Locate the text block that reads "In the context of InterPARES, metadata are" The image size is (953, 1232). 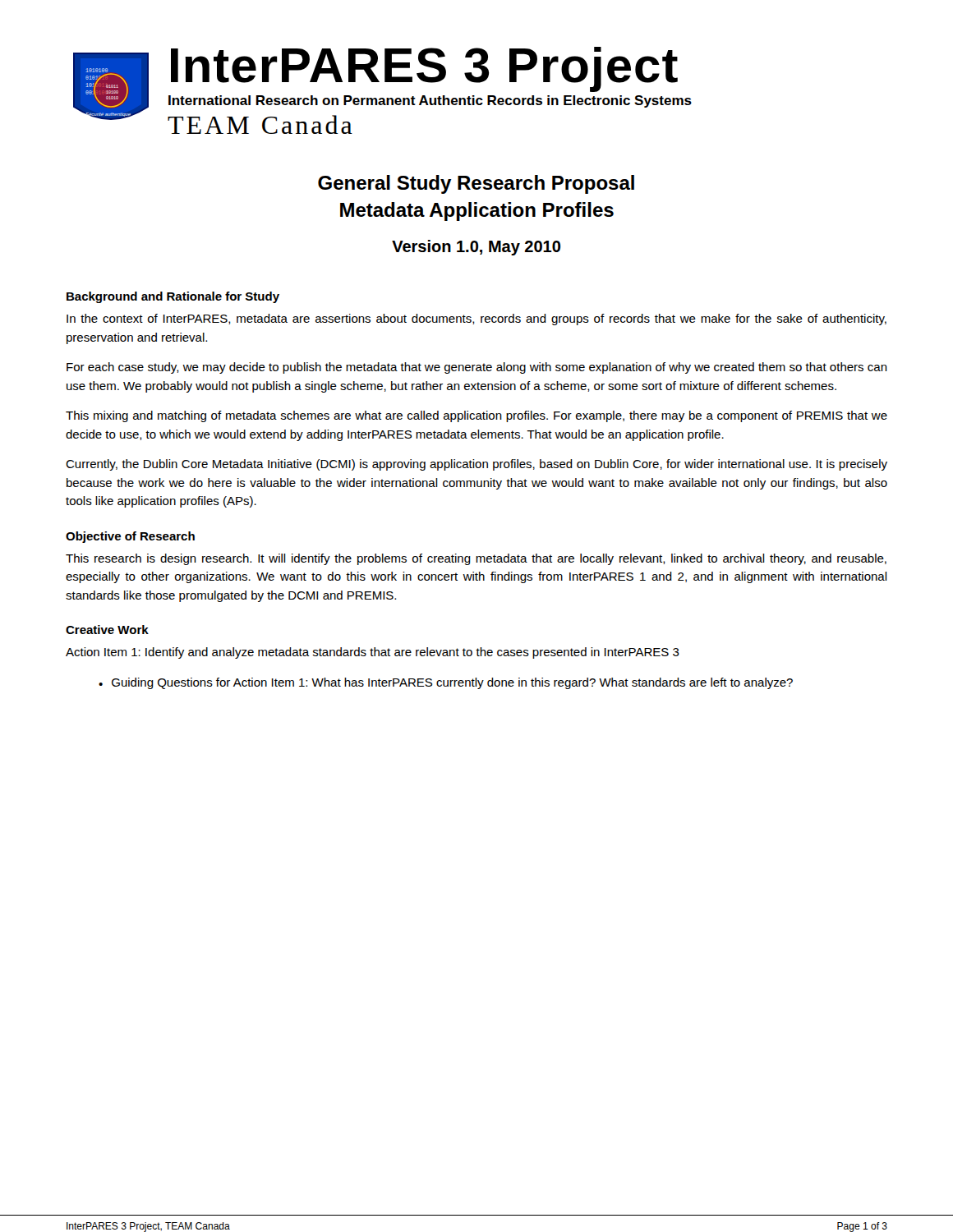click(476, 328)
